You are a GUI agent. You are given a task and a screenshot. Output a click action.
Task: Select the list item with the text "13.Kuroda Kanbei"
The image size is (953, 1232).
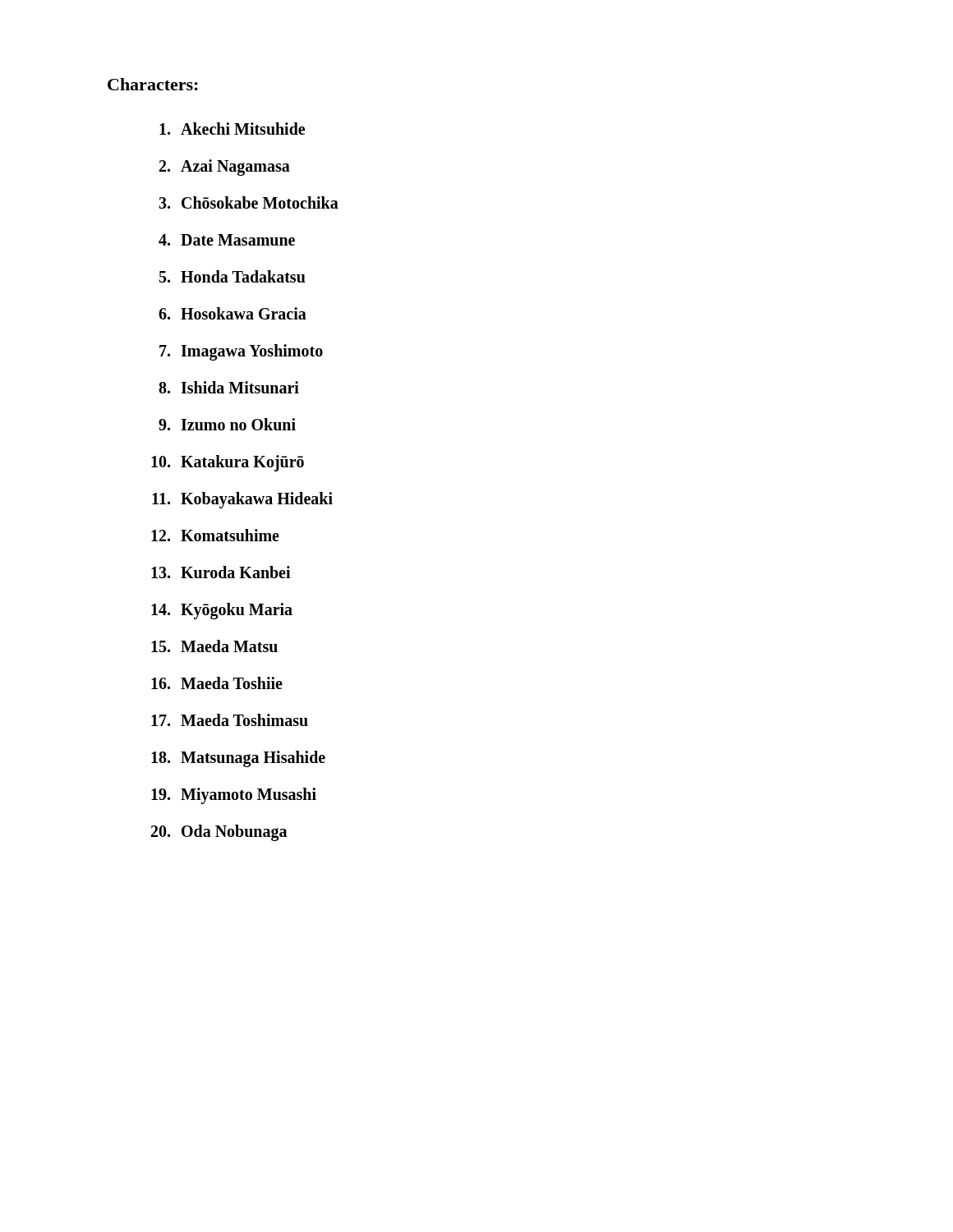point(211,573)
